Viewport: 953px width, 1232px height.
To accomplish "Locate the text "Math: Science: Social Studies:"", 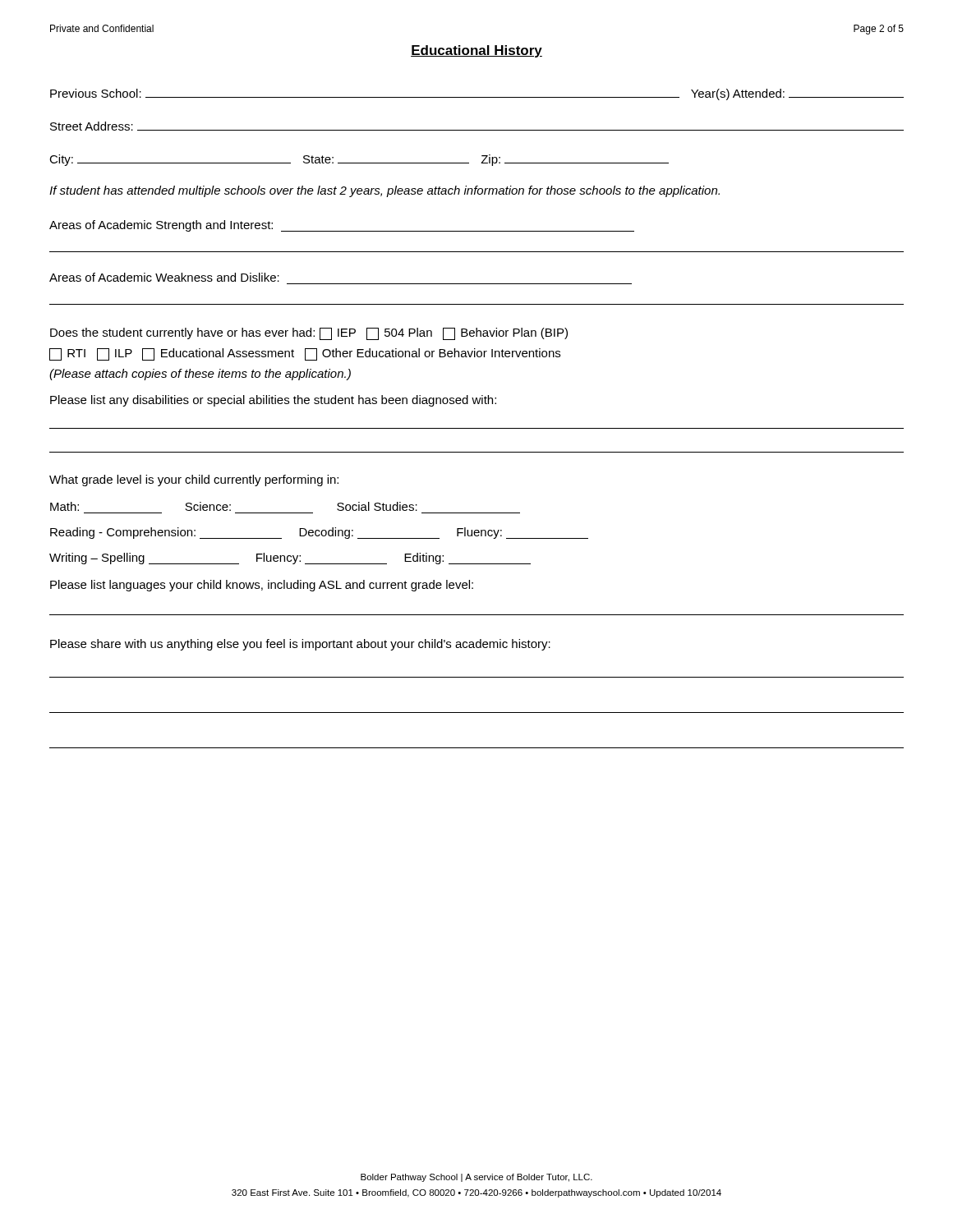I will pos(285,505).
